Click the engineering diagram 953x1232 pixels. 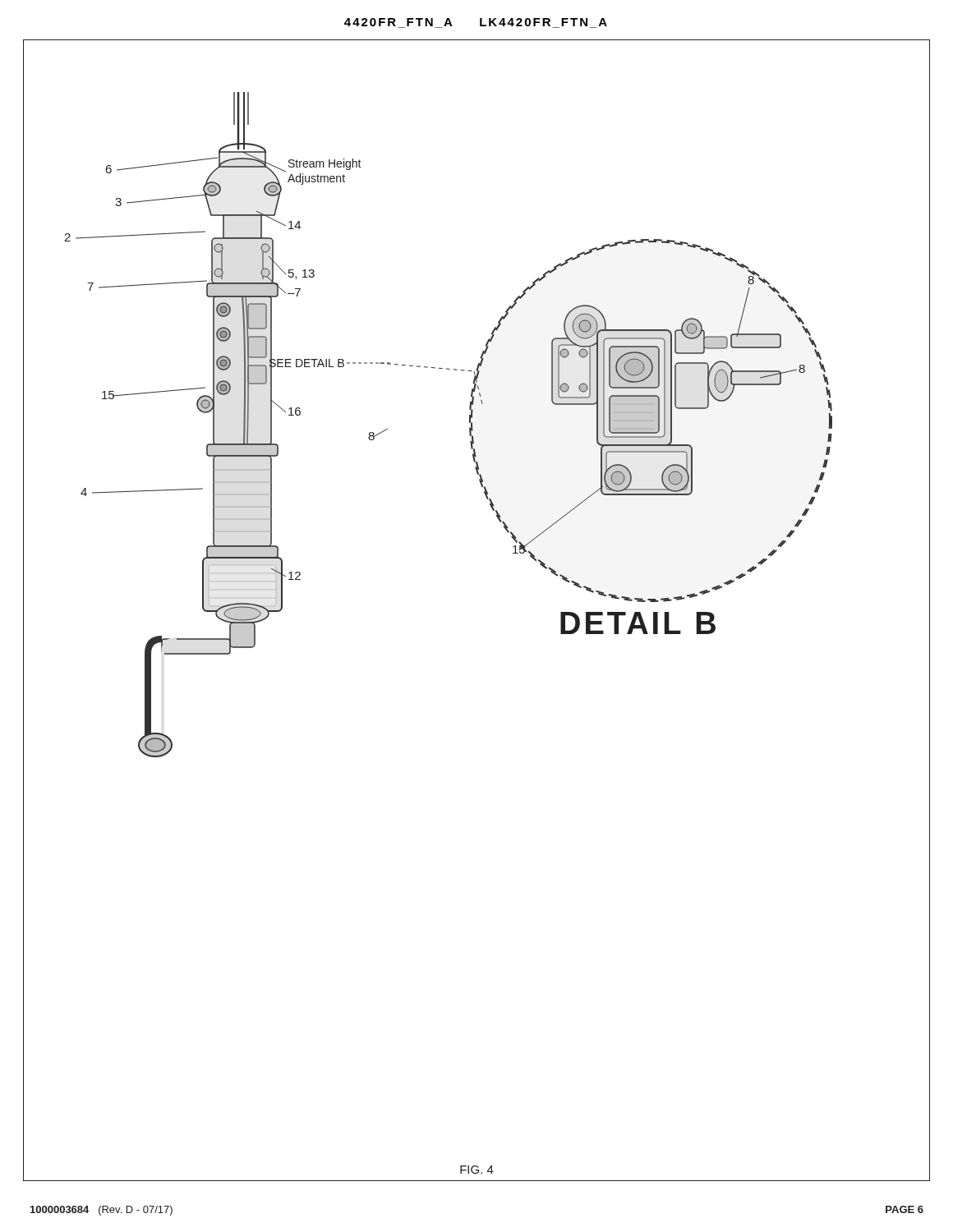click(x=476, y=597)
